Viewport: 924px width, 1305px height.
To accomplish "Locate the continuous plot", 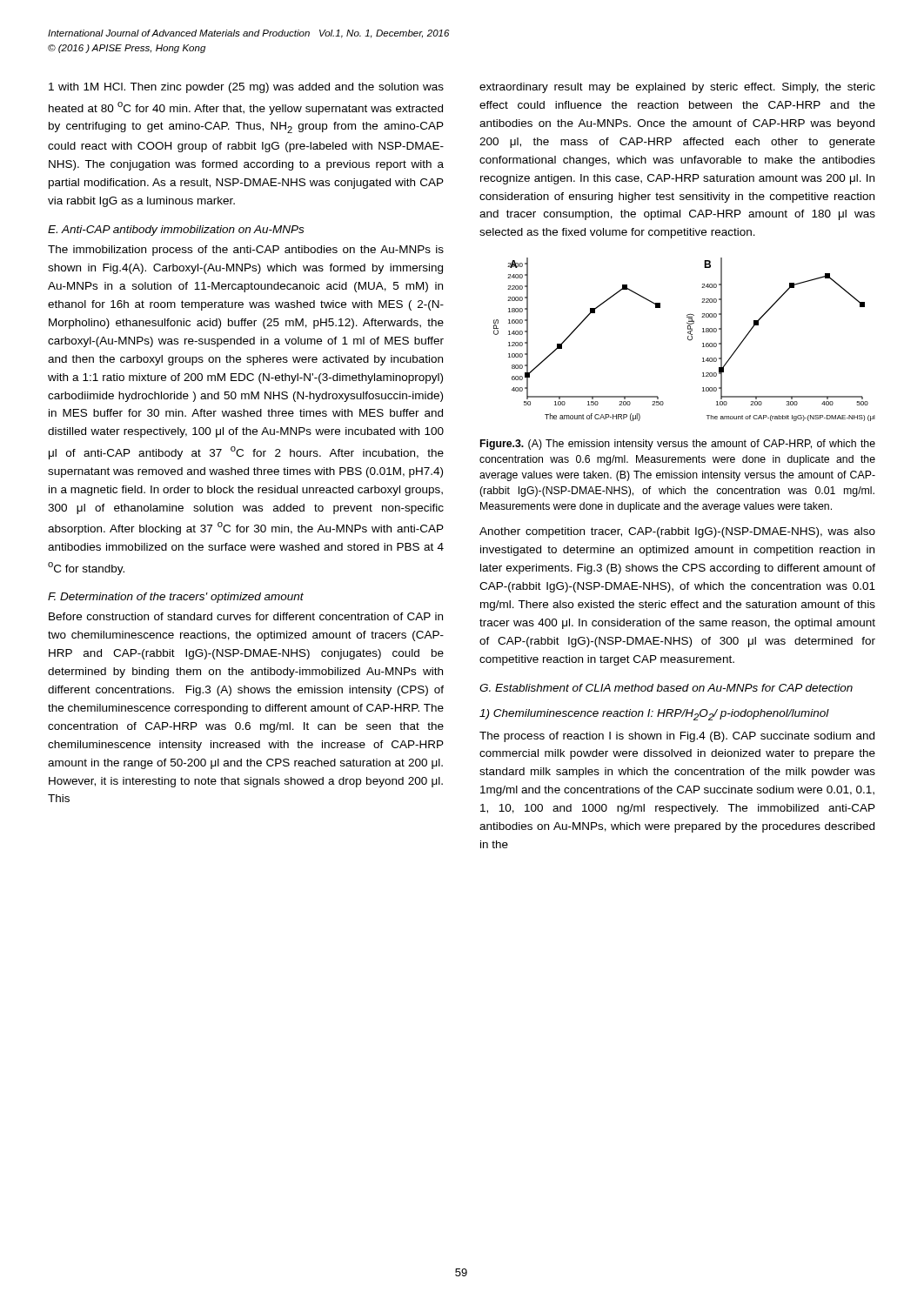I will tap(677, 340).
